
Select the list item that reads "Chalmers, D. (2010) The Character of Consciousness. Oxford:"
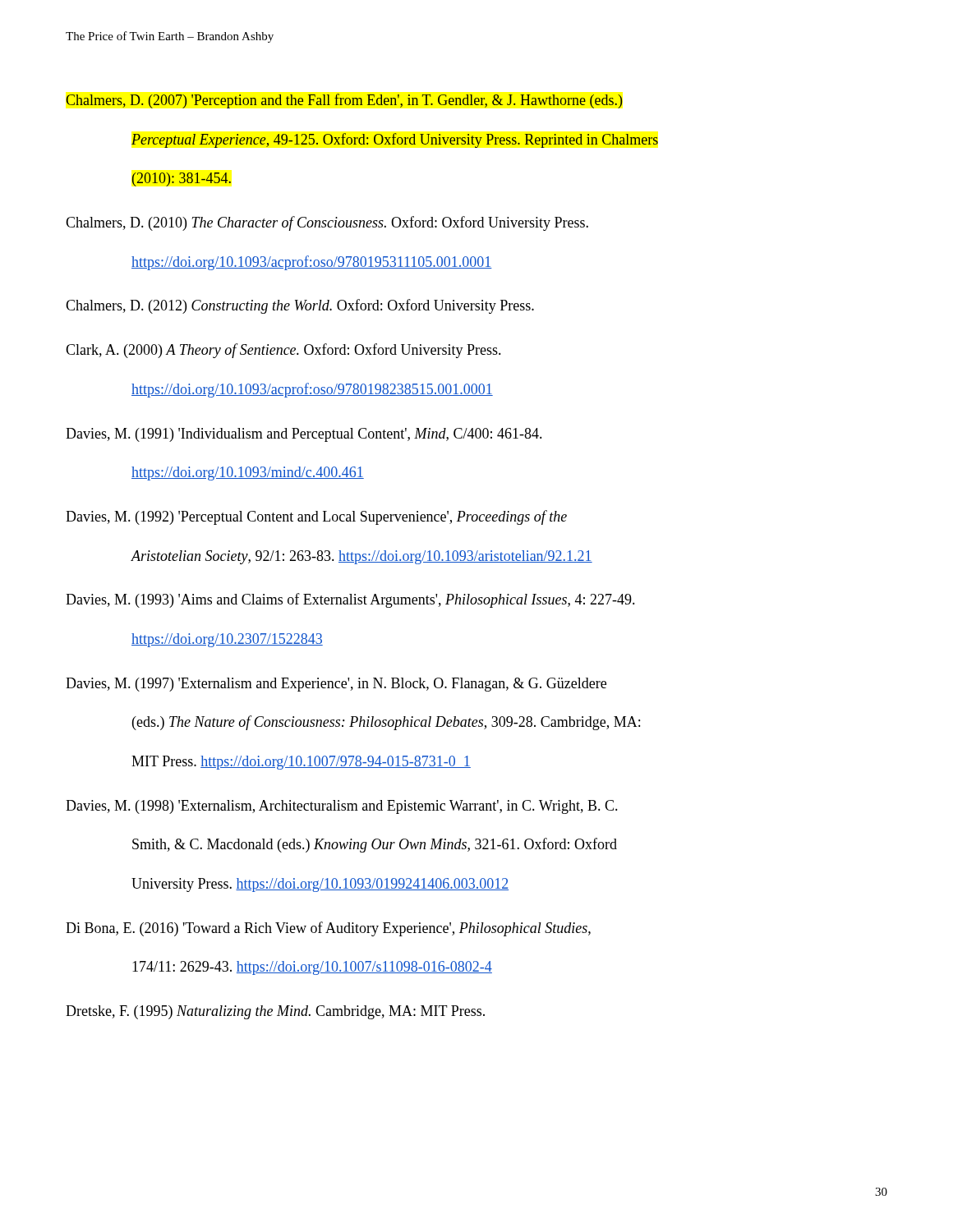pos(327,223)
